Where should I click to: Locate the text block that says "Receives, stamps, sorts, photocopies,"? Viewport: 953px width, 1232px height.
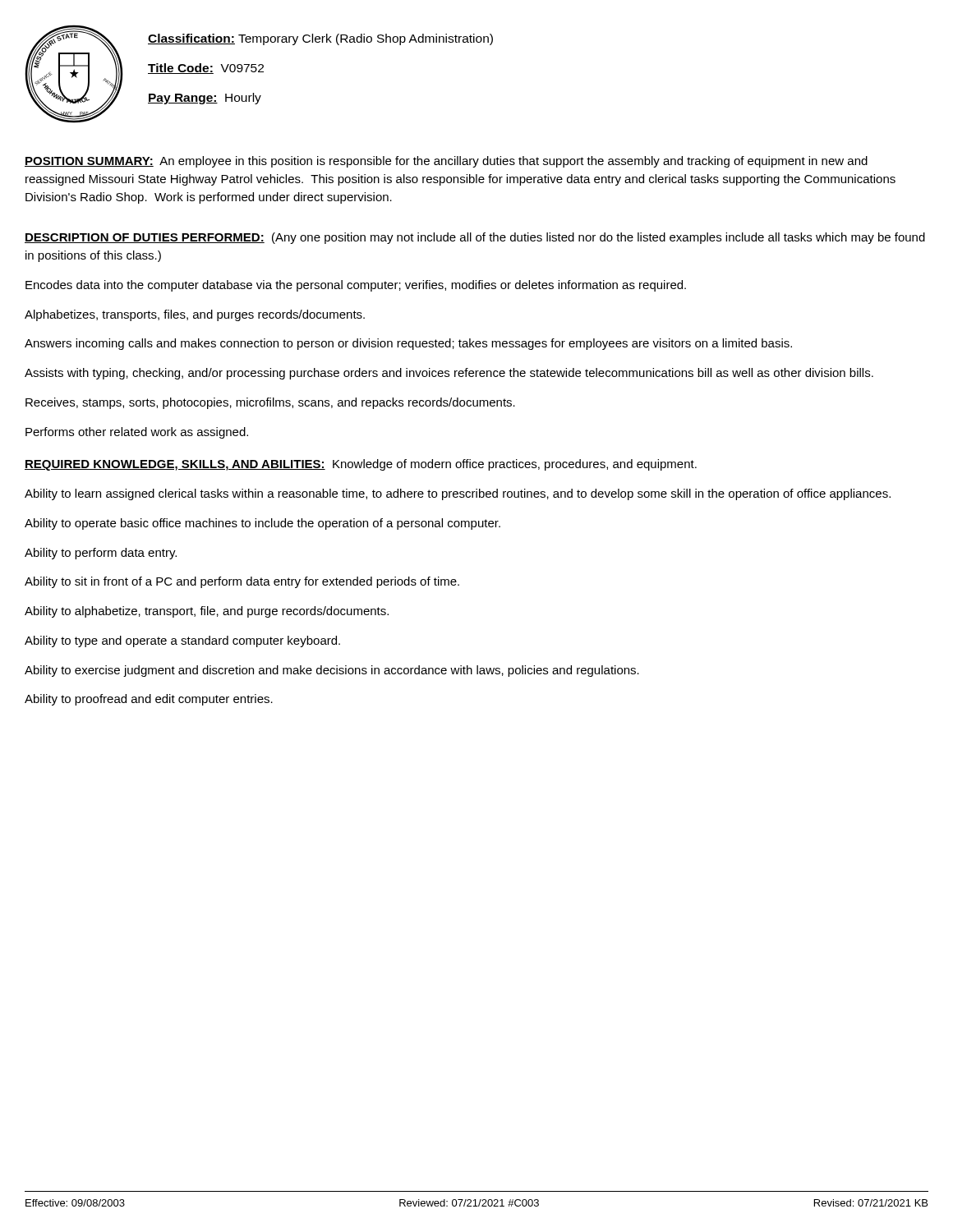[x=270, y=402]
